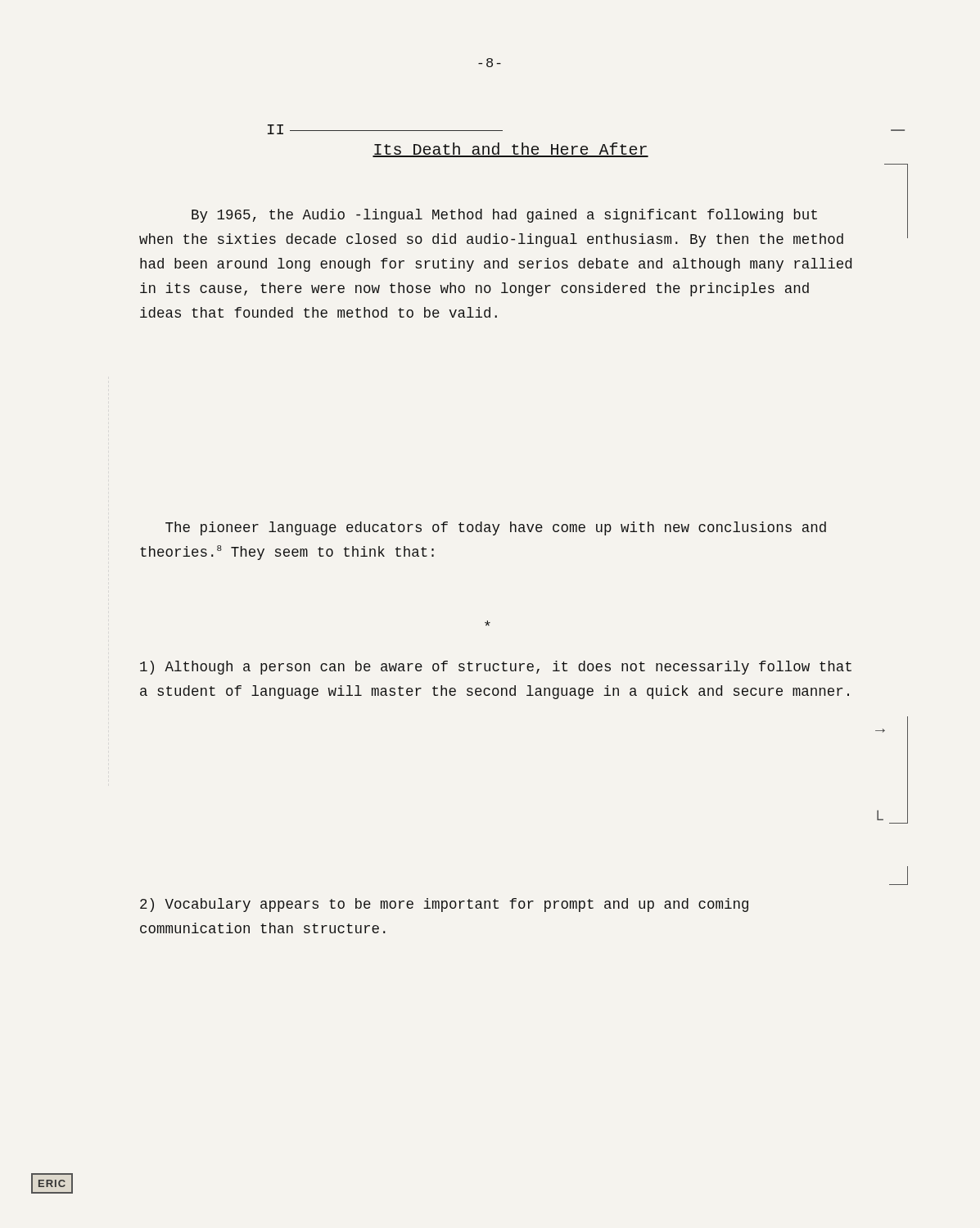Screen dimensions: 1228x980
Task: Click the passage that begins "The pioneer language educators of"
Action: tap(483, 540)
